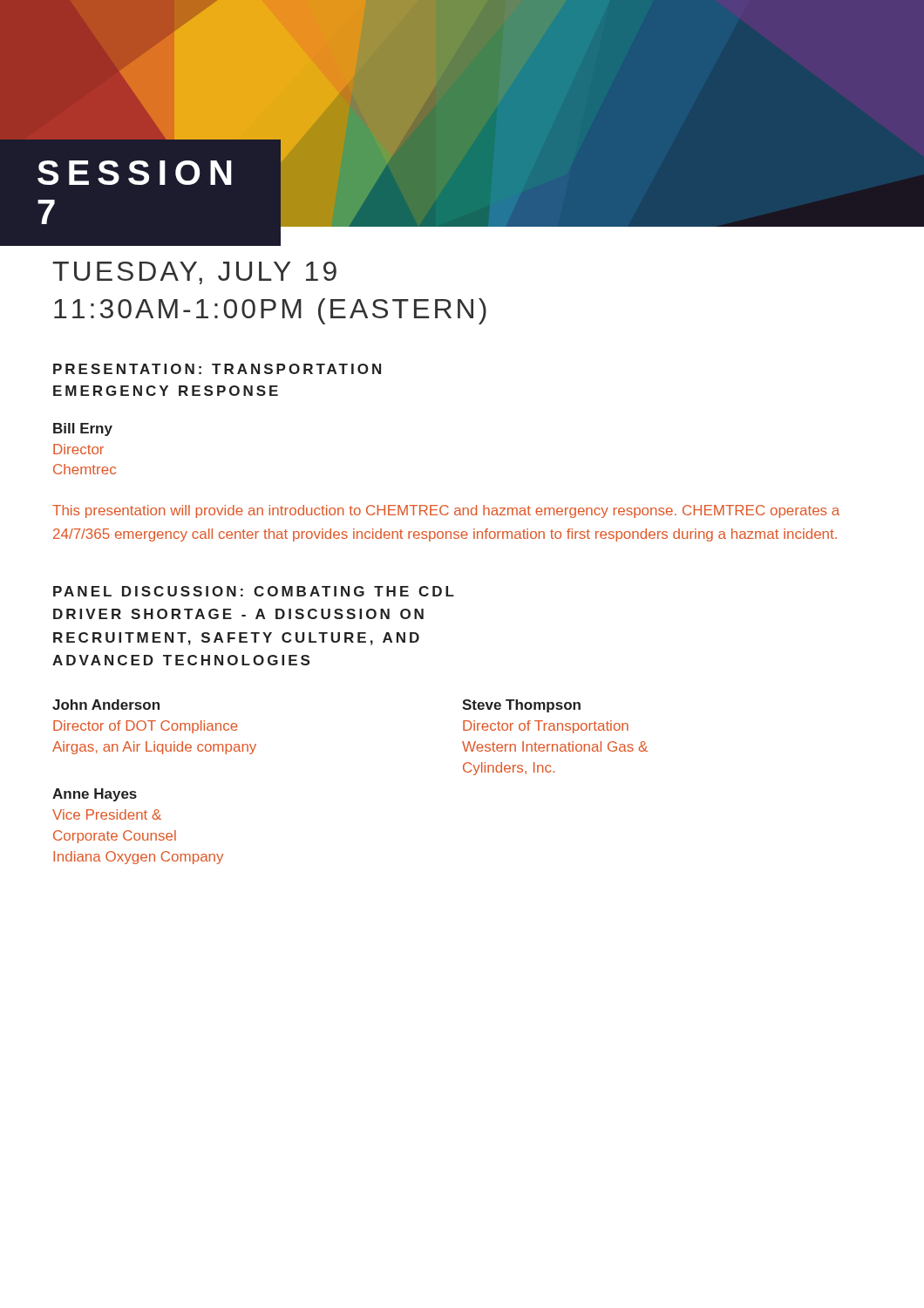This screenshot has height=1308, width=924.
Task: Select the text block with the text "Steve Thompson Director of Transportation Western International"
Action: point(521,706)
